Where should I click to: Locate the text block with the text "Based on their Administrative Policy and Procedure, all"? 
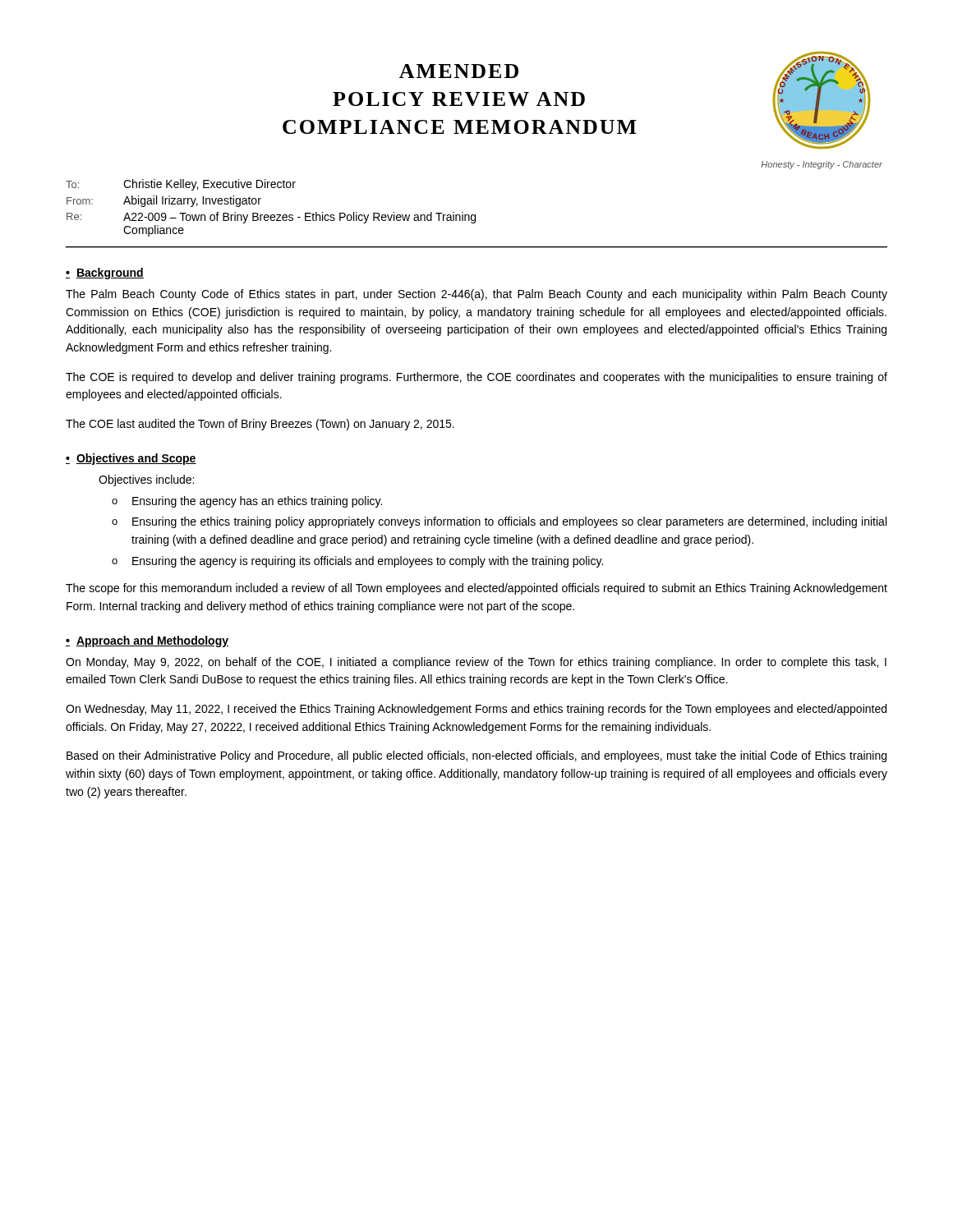pos(476,774)
